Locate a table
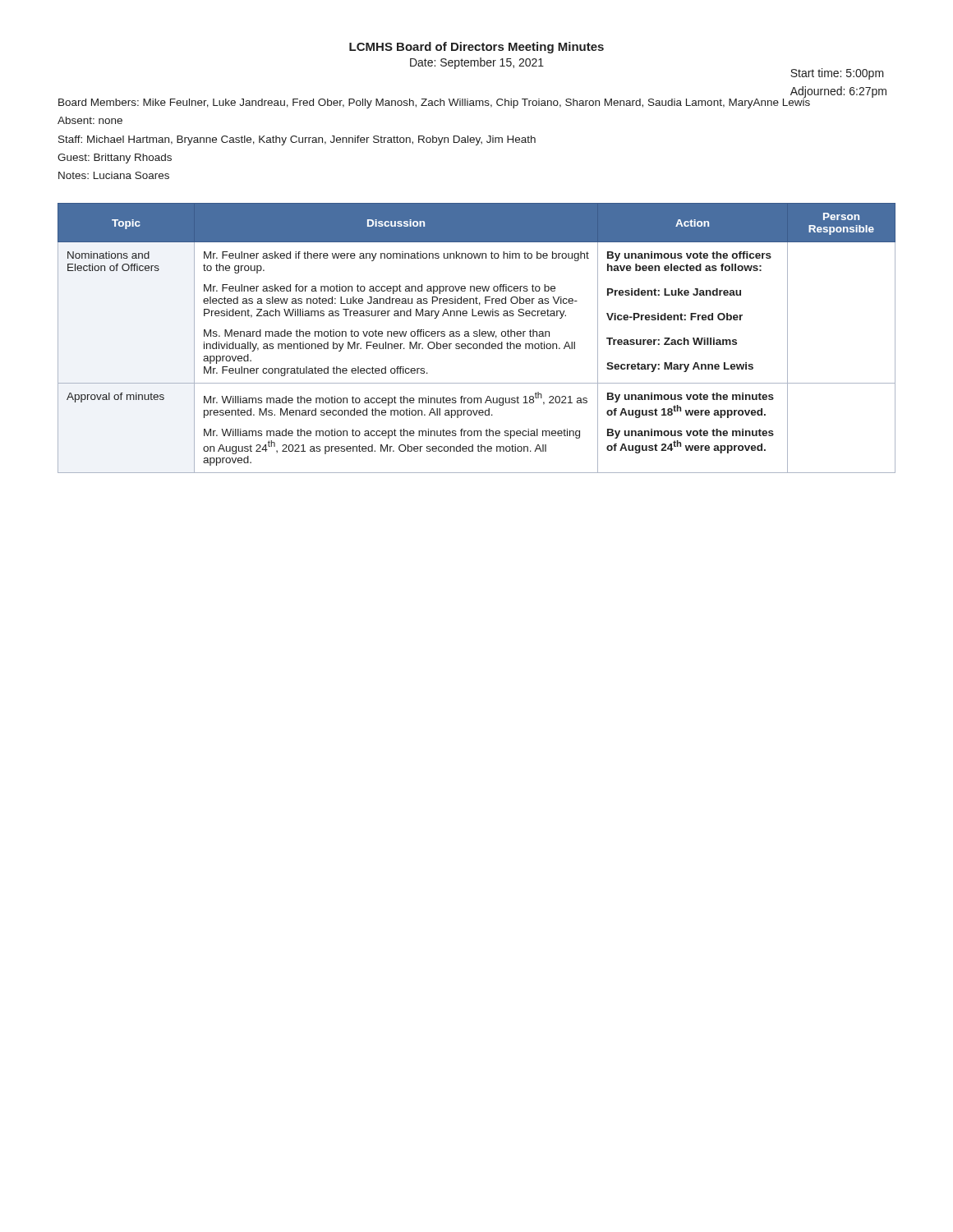The height and width of the screenshot is (1232, 953). click(476, 338)
